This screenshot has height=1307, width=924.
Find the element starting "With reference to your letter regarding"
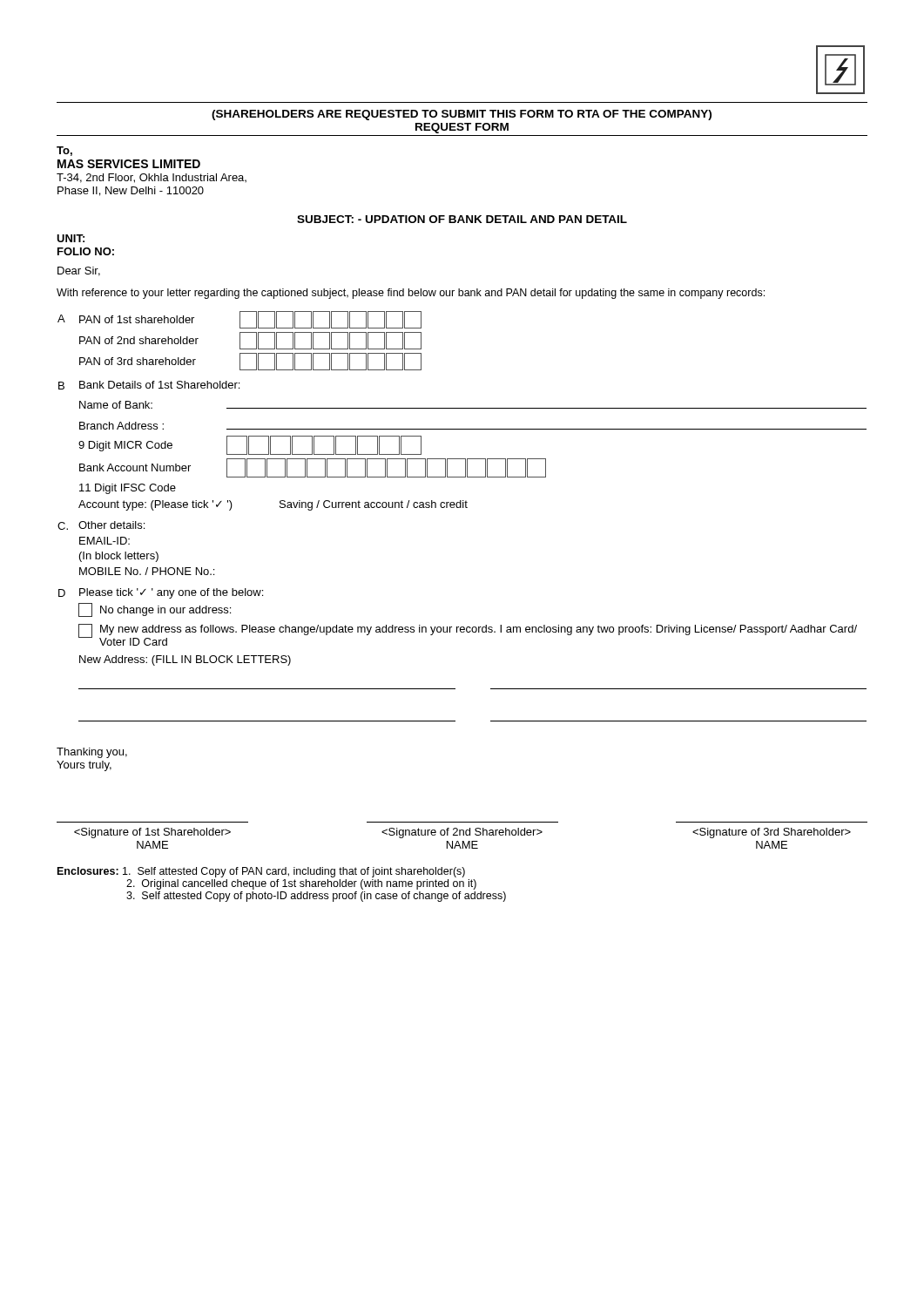point(411,293)
